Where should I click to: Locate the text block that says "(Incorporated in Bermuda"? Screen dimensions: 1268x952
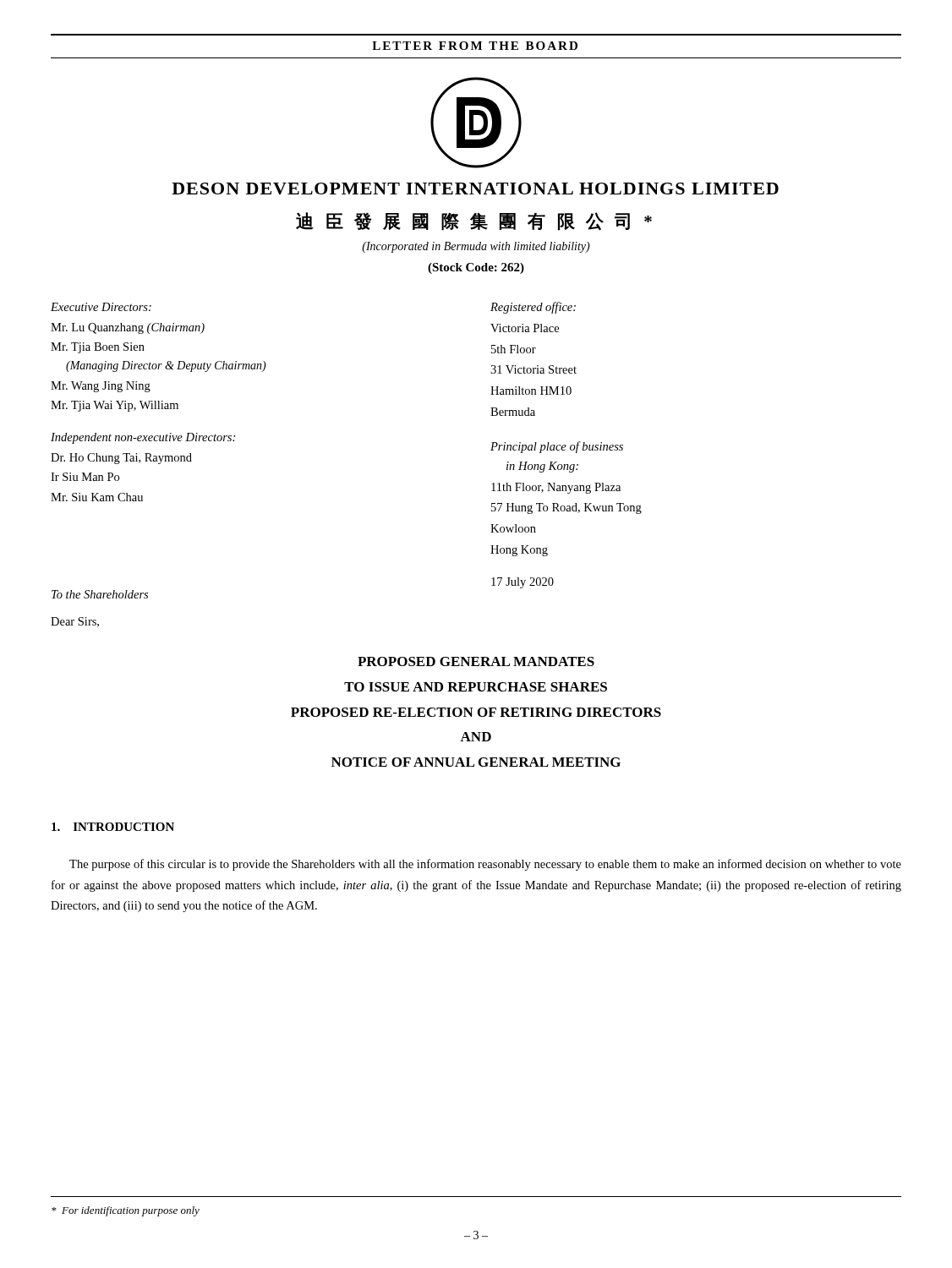click(476, 246)
